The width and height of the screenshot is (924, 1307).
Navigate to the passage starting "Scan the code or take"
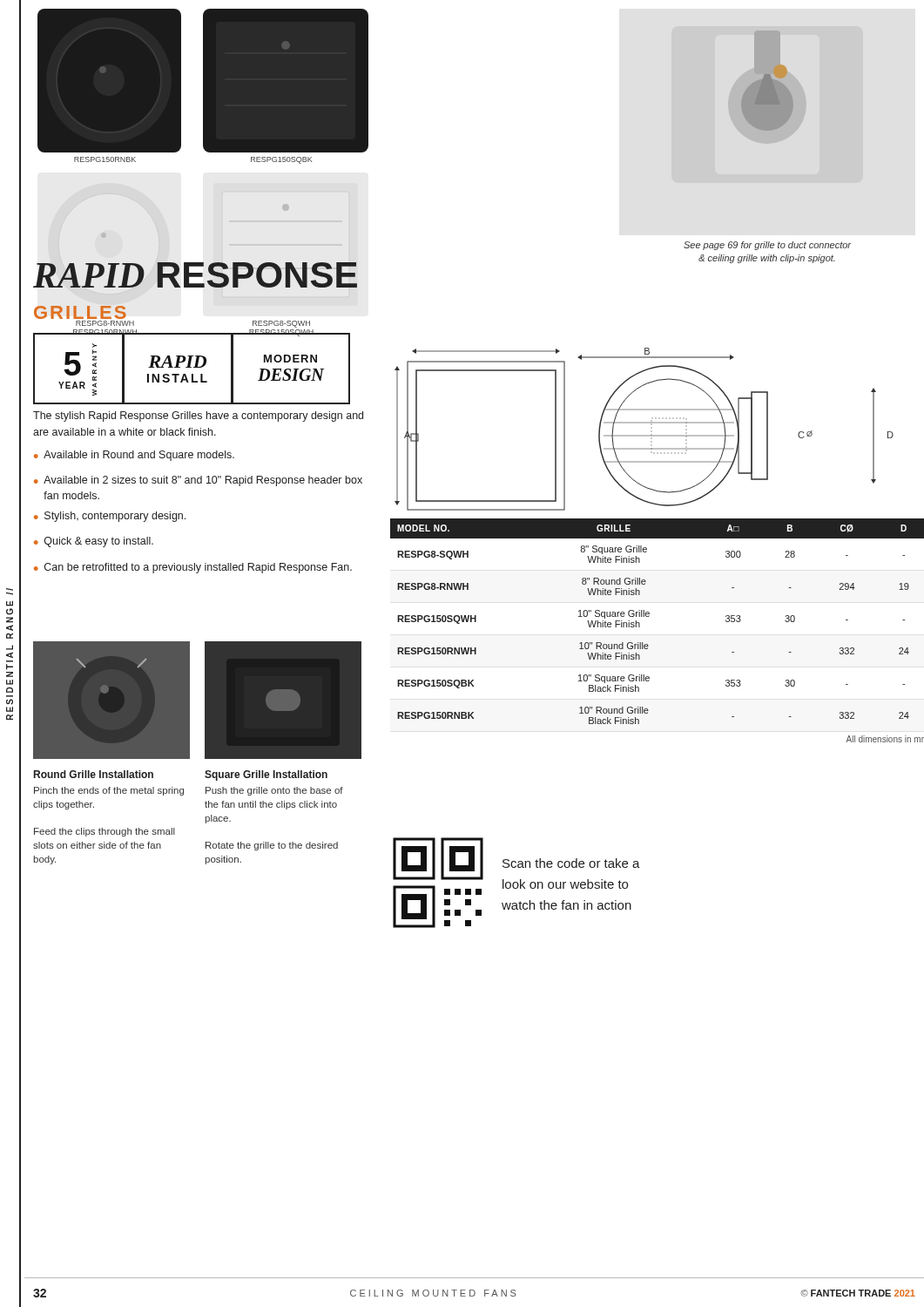tap(571, 884)
